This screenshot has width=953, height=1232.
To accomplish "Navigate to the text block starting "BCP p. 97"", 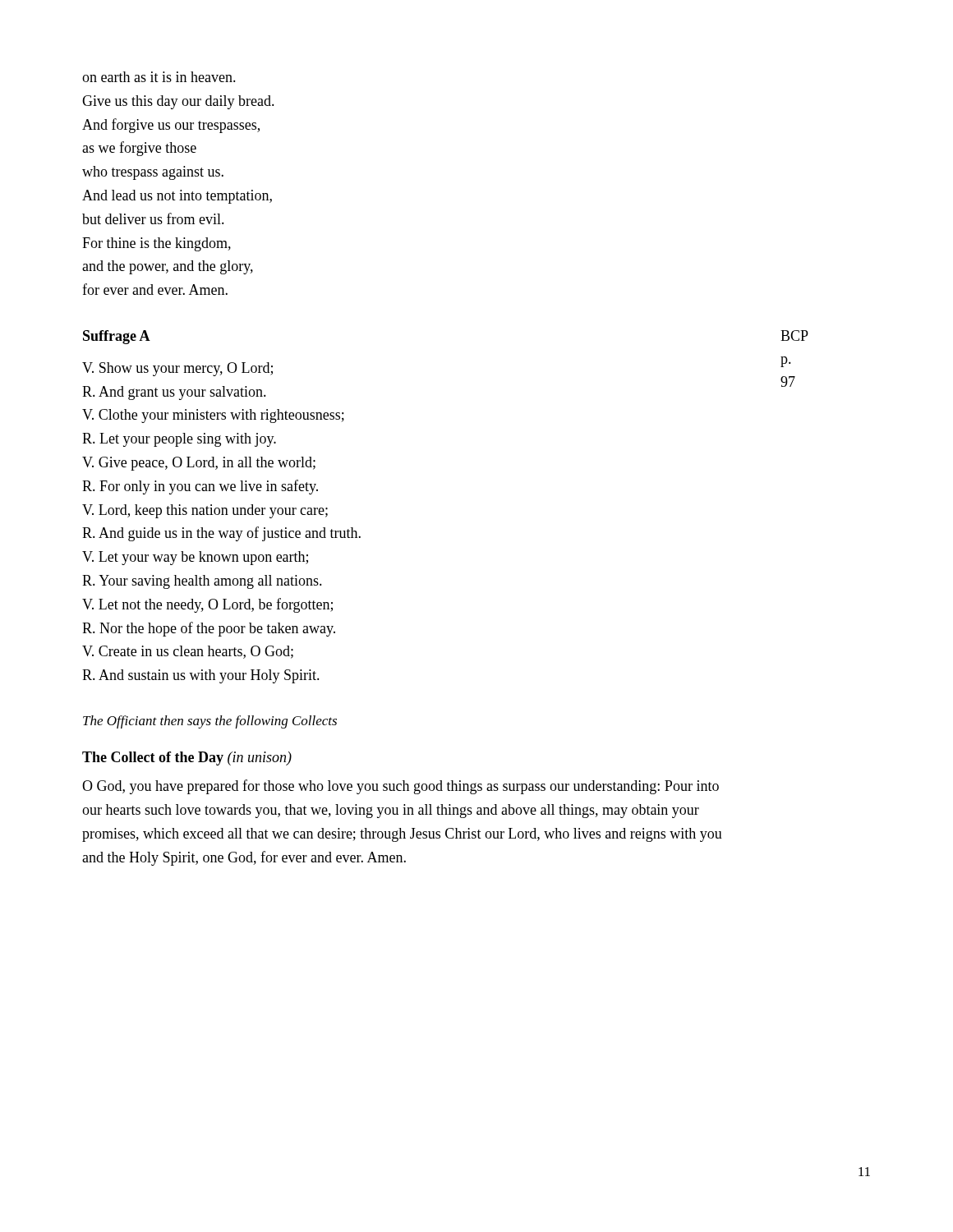I will pos(794,359).
